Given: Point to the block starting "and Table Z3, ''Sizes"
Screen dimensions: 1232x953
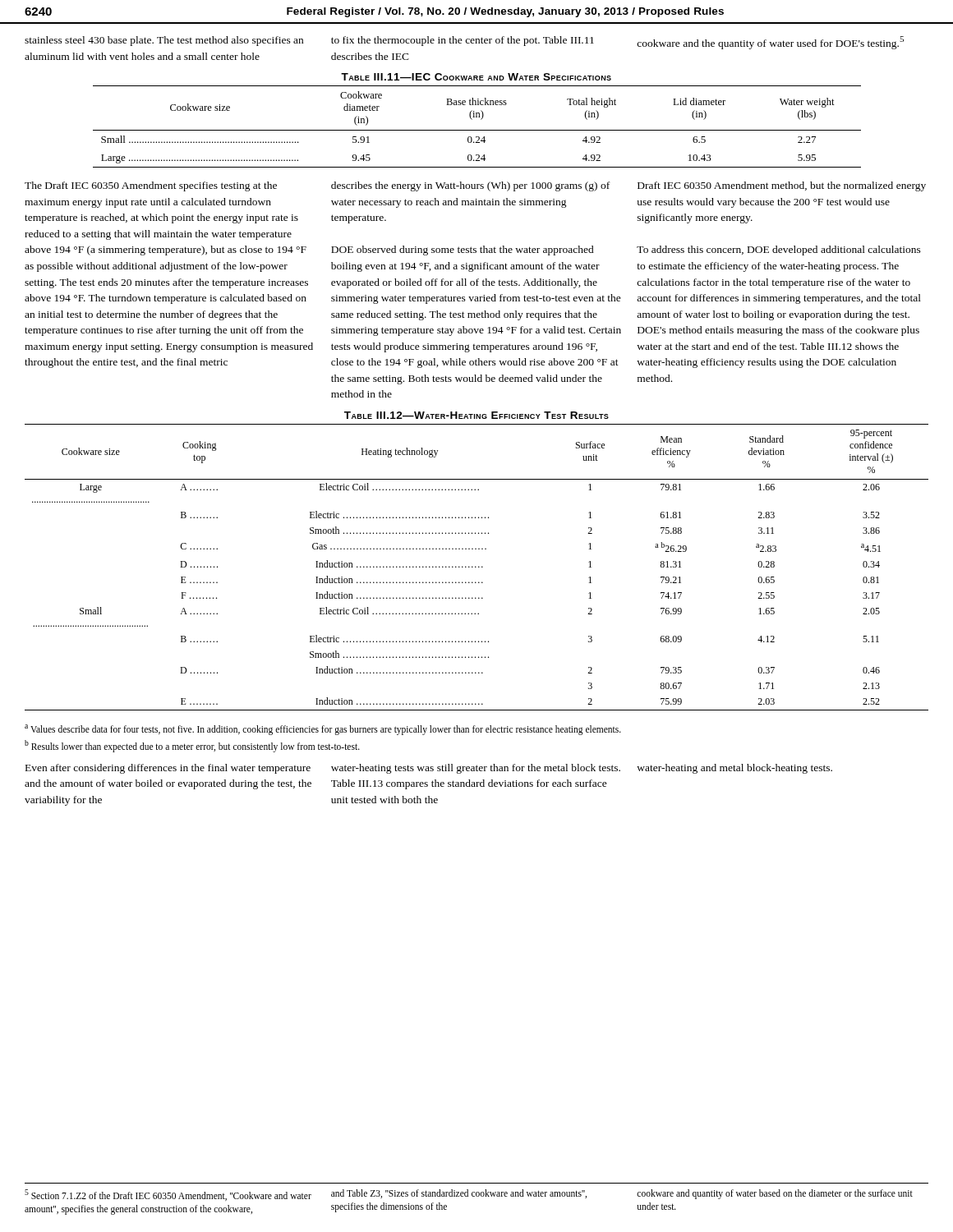Looking at the screenshot, I should point(459,1200).
